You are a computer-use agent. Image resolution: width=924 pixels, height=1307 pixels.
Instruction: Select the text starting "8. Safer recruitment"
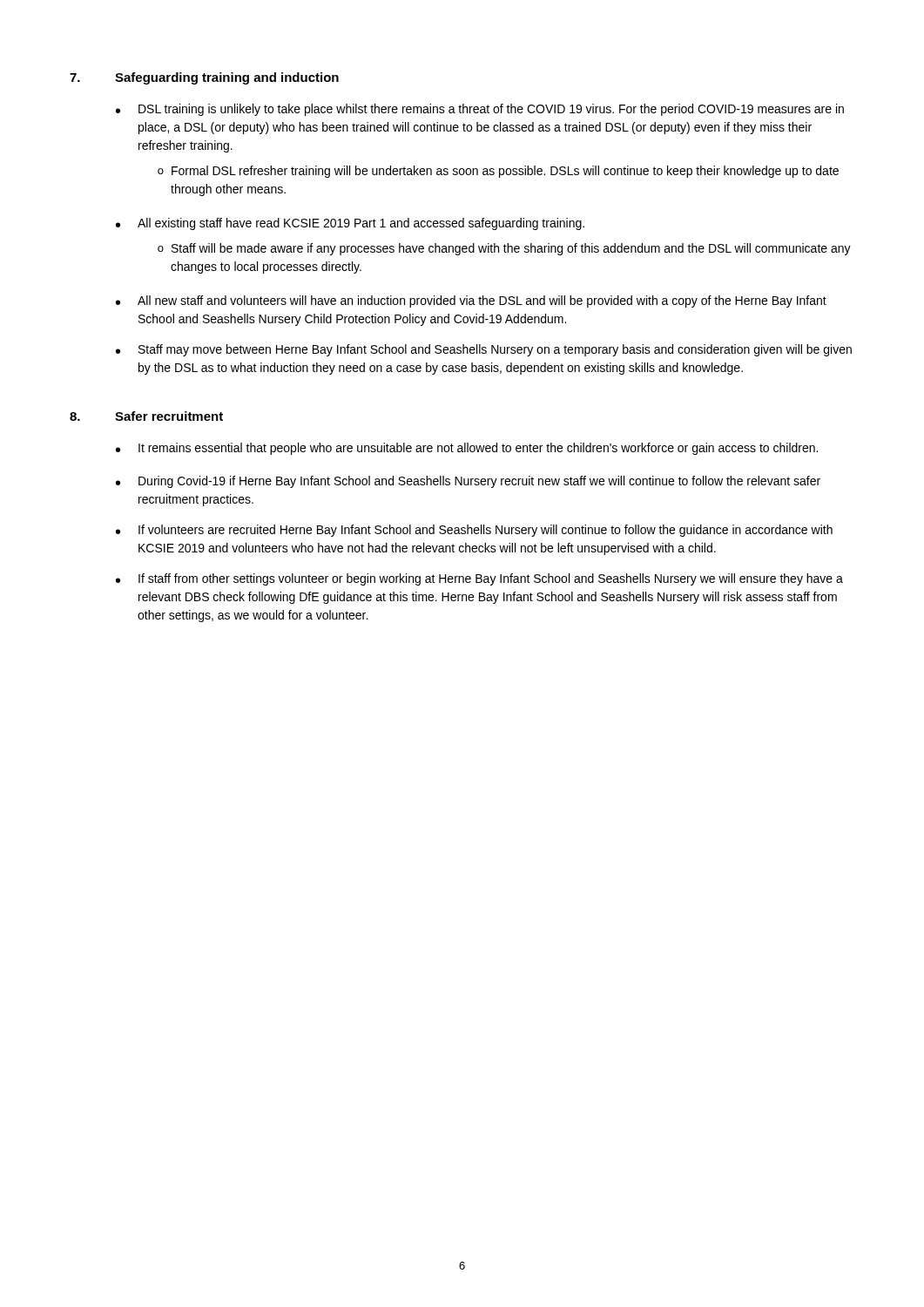146,416
